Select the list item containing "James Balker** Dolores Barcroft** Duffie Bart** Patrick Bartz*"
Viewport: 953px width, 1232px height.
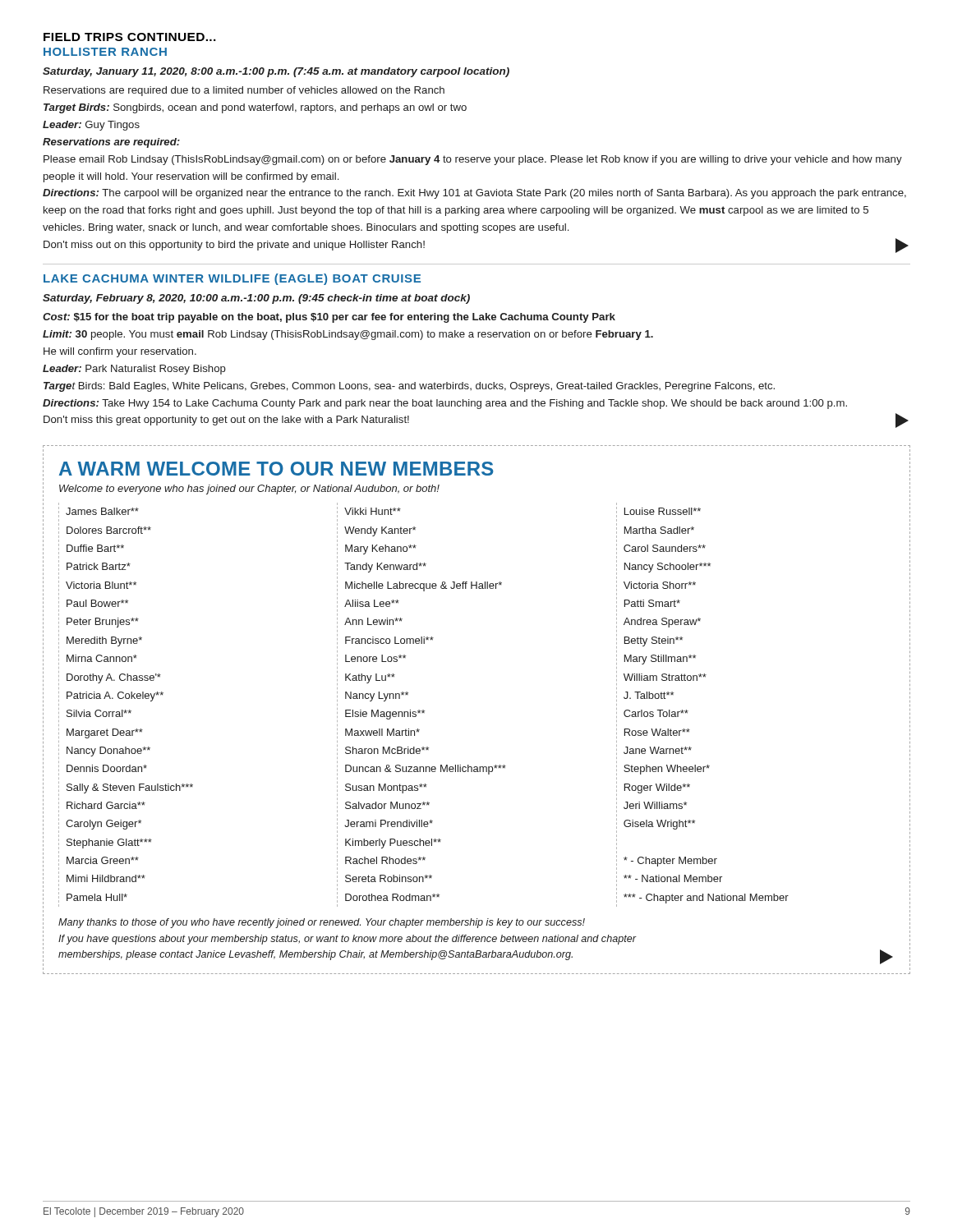point(130,704)
